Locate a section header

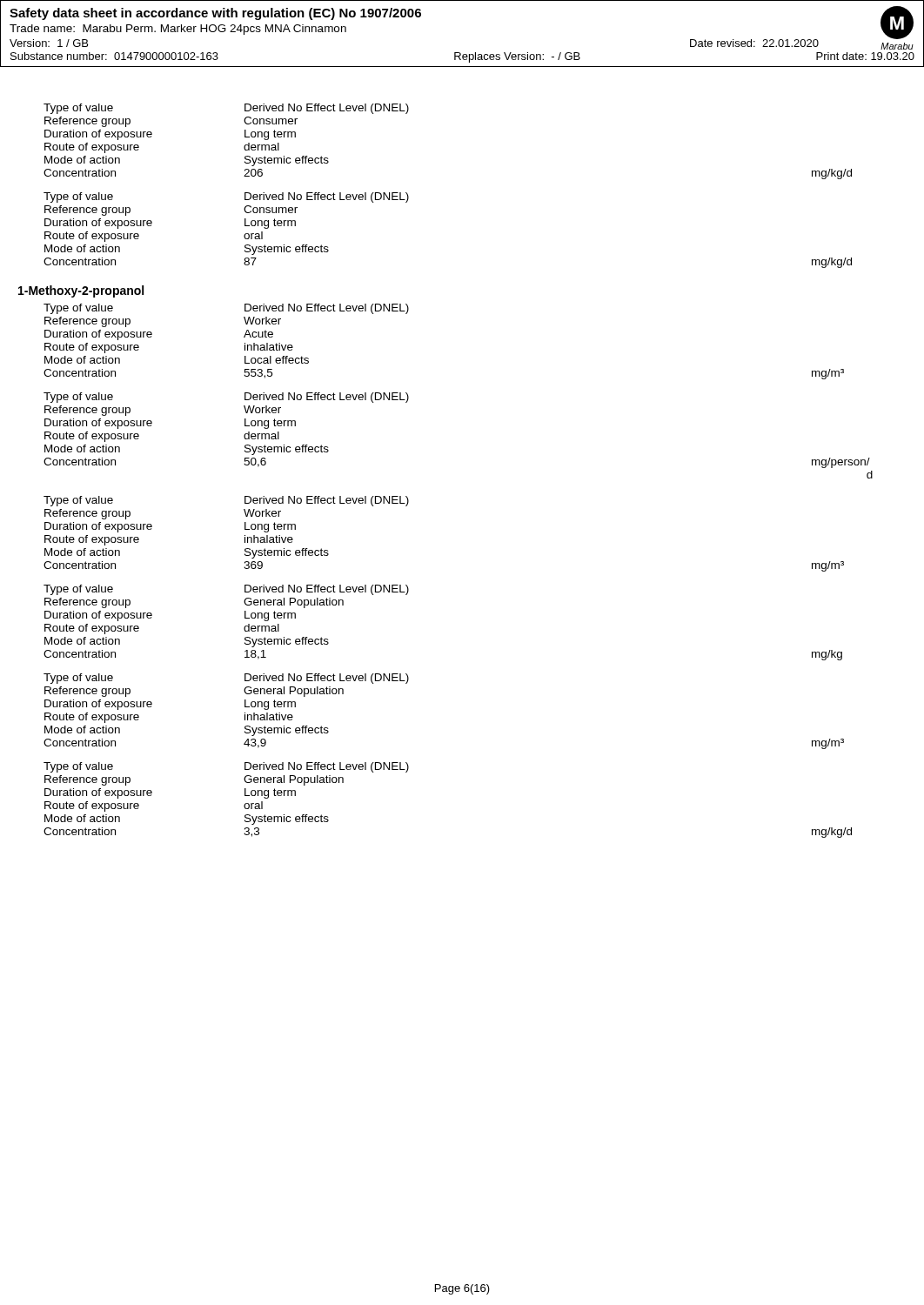tap(81, 291)
